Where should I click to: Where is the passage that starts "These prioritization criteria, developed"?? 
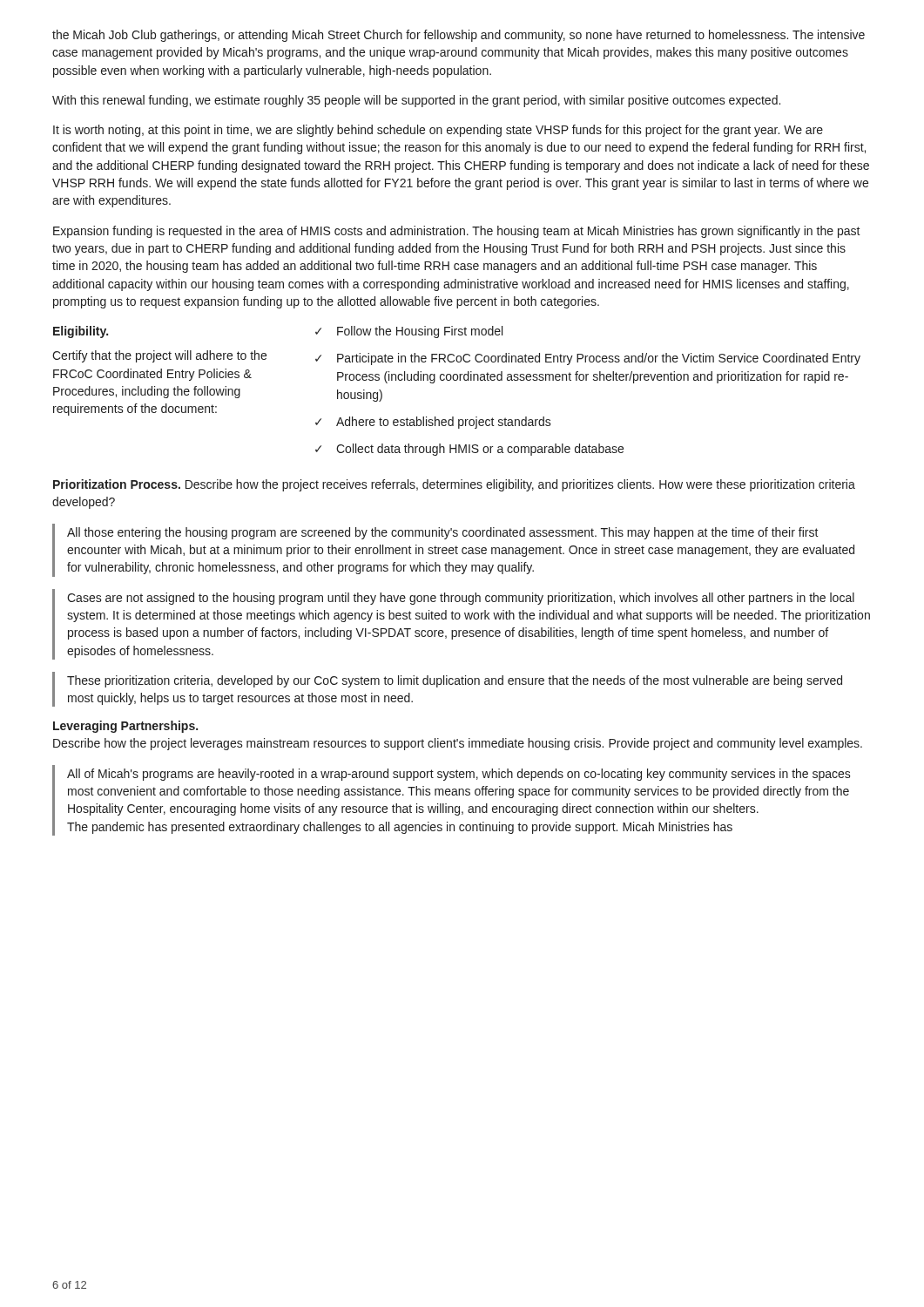[x=455, y=689]
